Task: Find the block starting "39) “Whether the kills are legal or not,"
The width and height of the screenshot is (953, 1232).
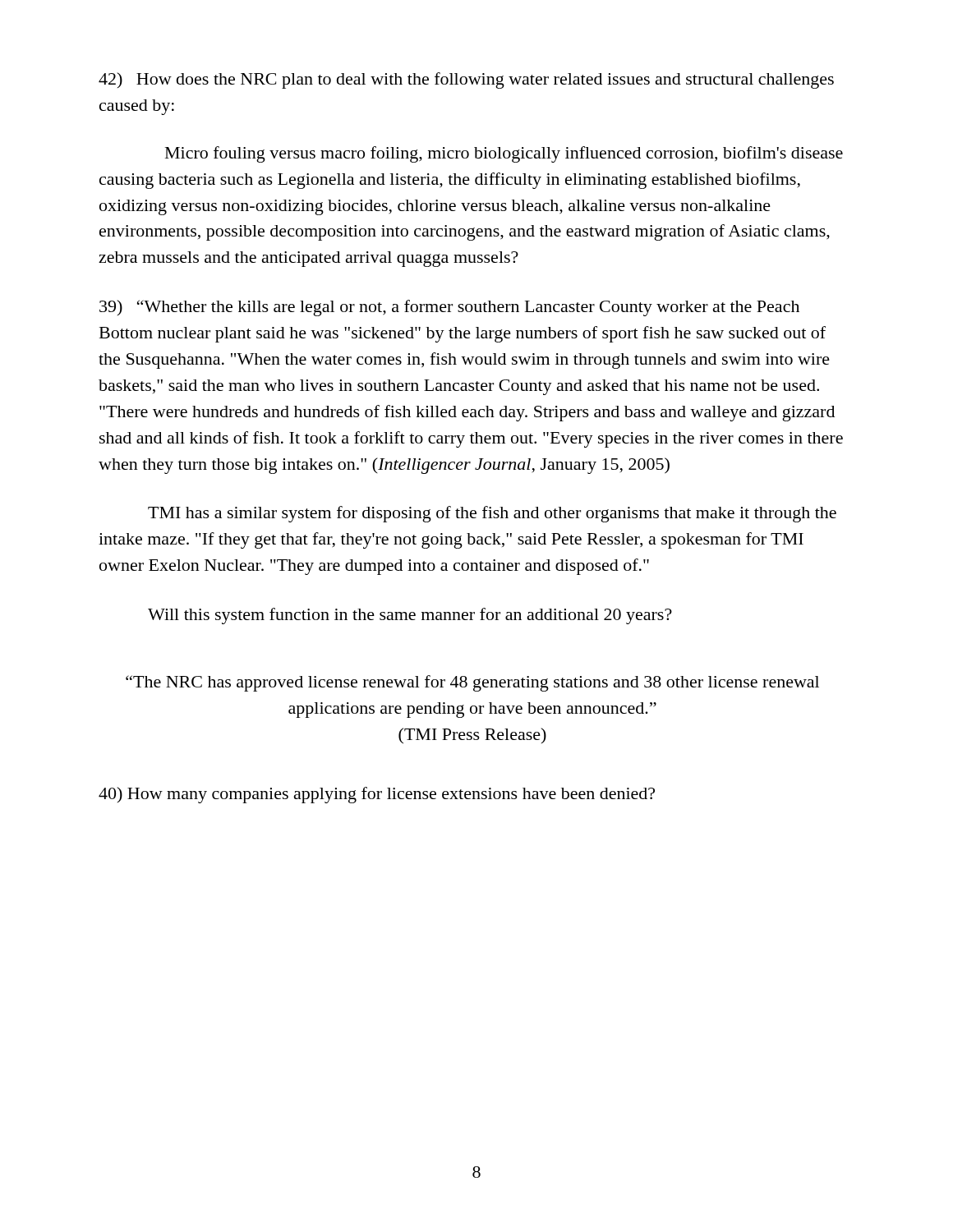Action: coord(471,385)
